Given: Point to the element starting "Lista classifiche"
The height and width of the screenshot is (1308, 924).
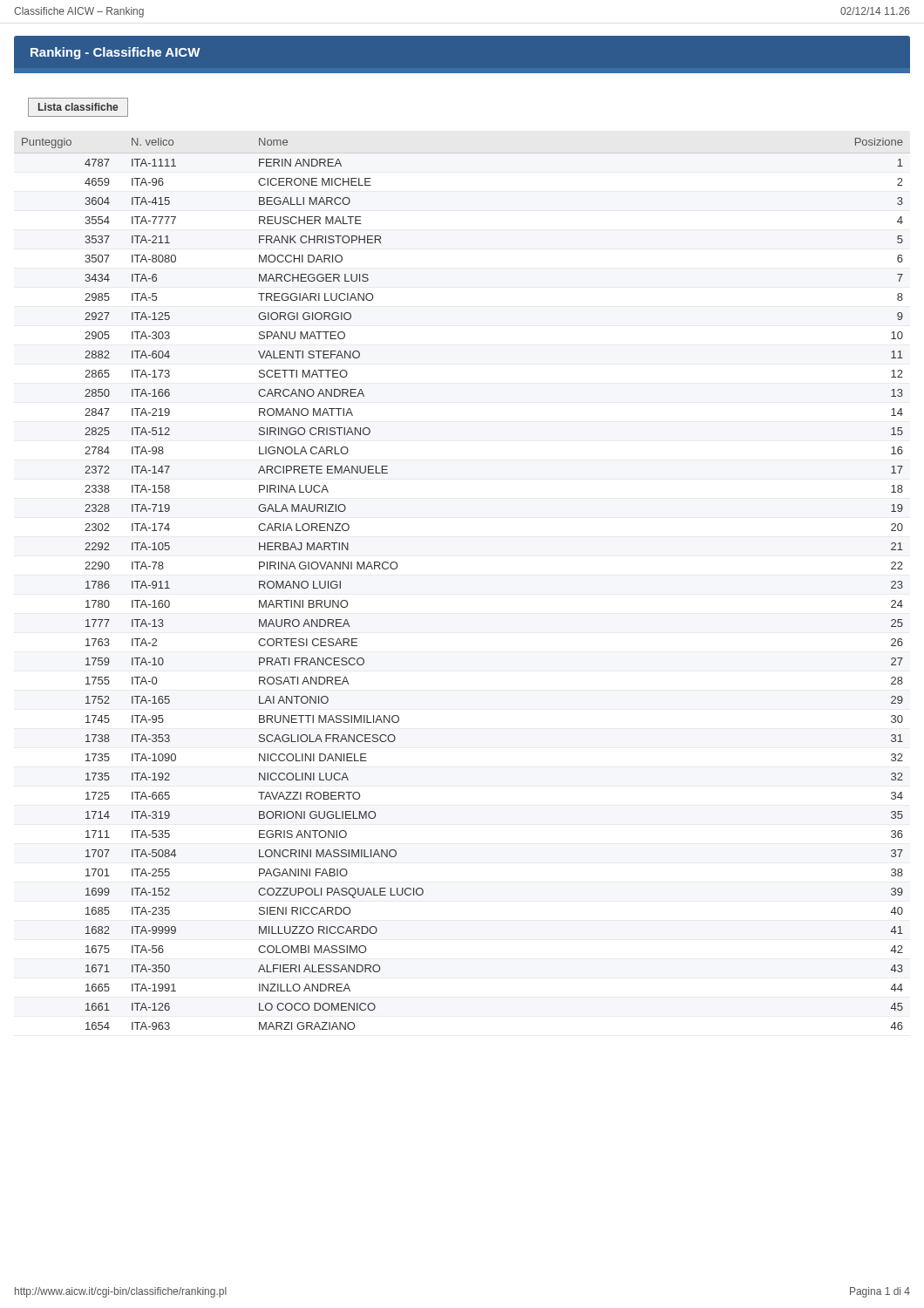Looking at the screenshot, I should tap(78, 107).
